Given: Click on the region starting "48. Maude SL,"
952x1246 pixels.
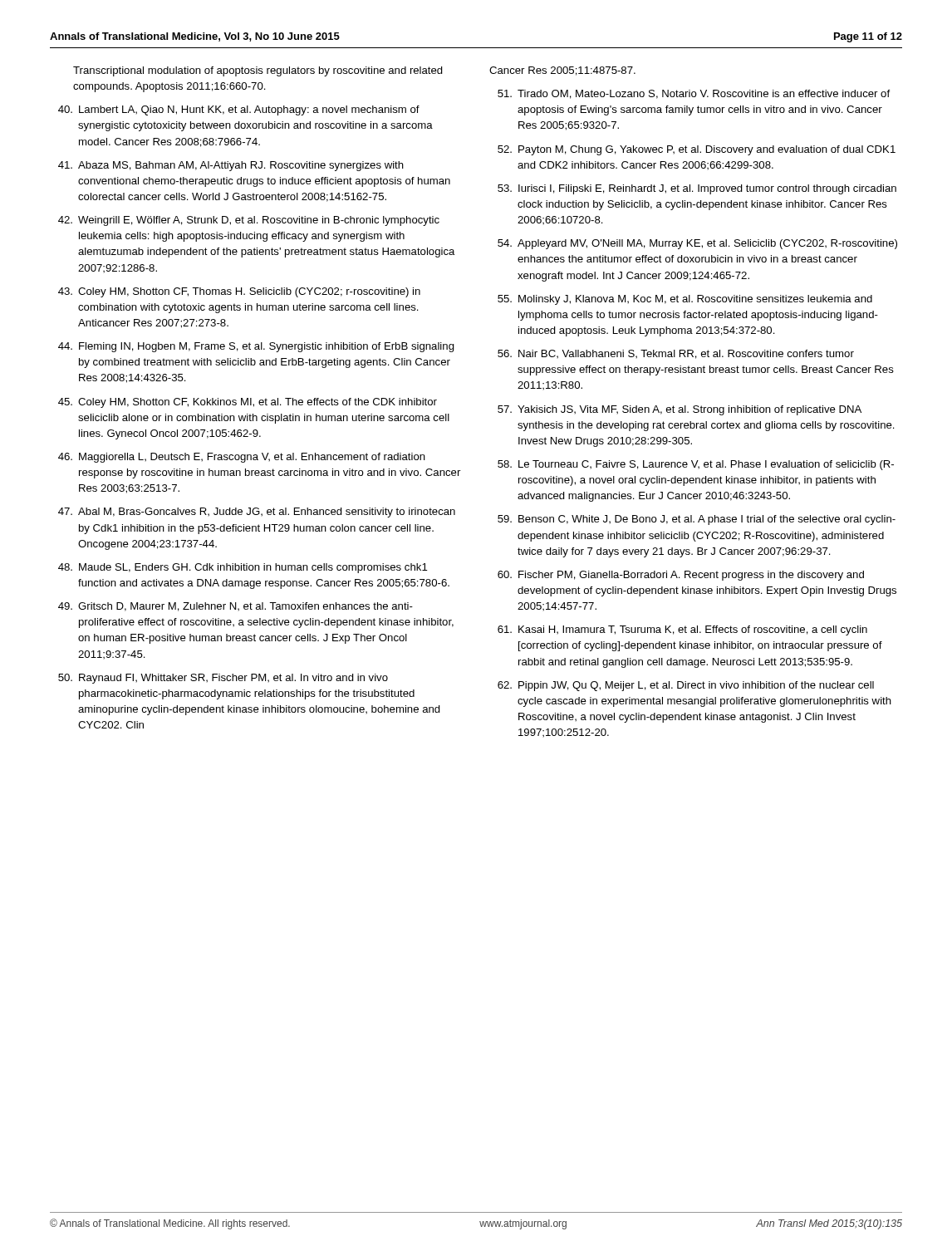Looking at the screenshot, I should (256, 575).
